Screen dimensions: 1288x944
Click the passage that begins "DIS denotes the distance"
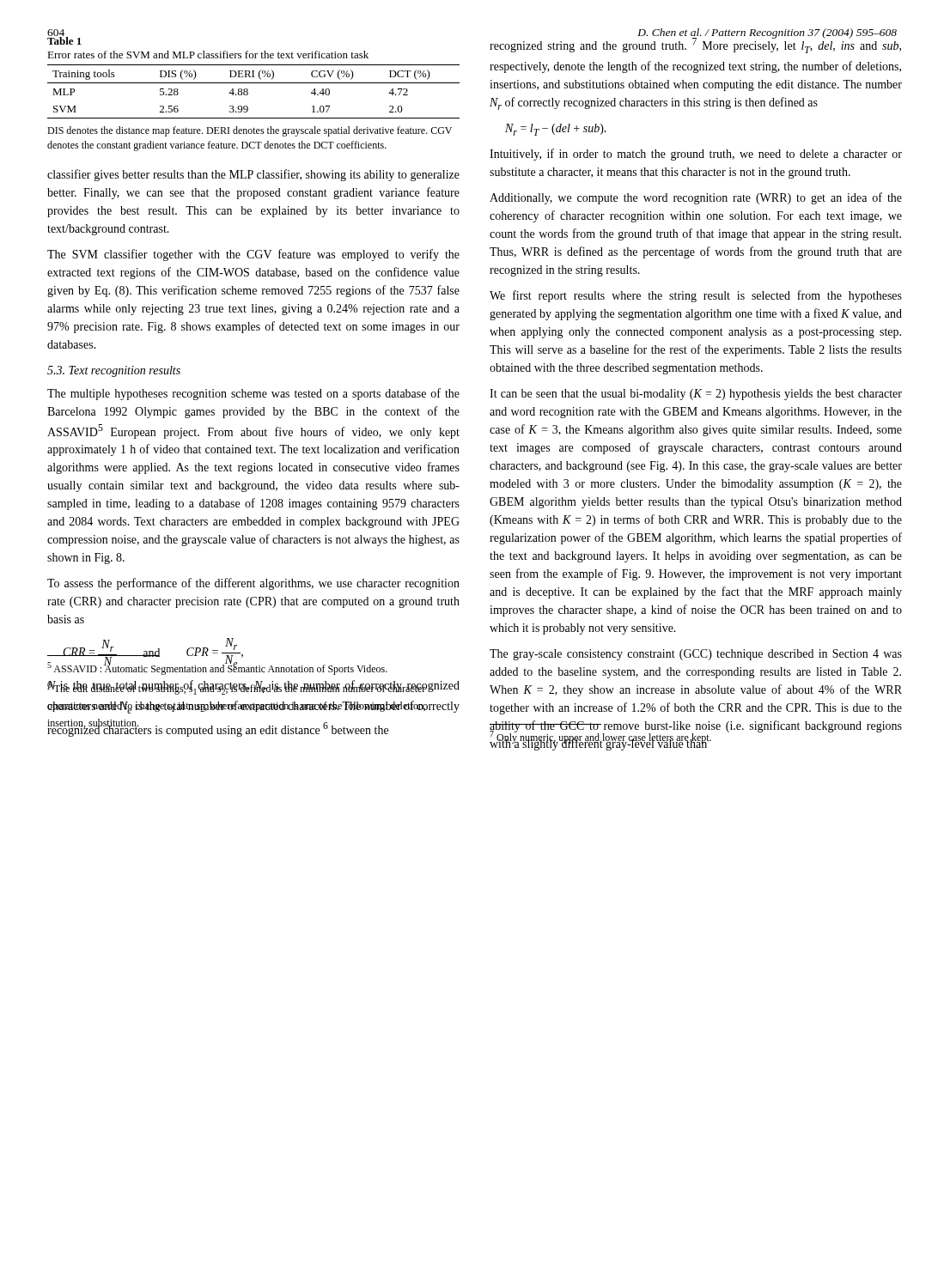point(250,138)
